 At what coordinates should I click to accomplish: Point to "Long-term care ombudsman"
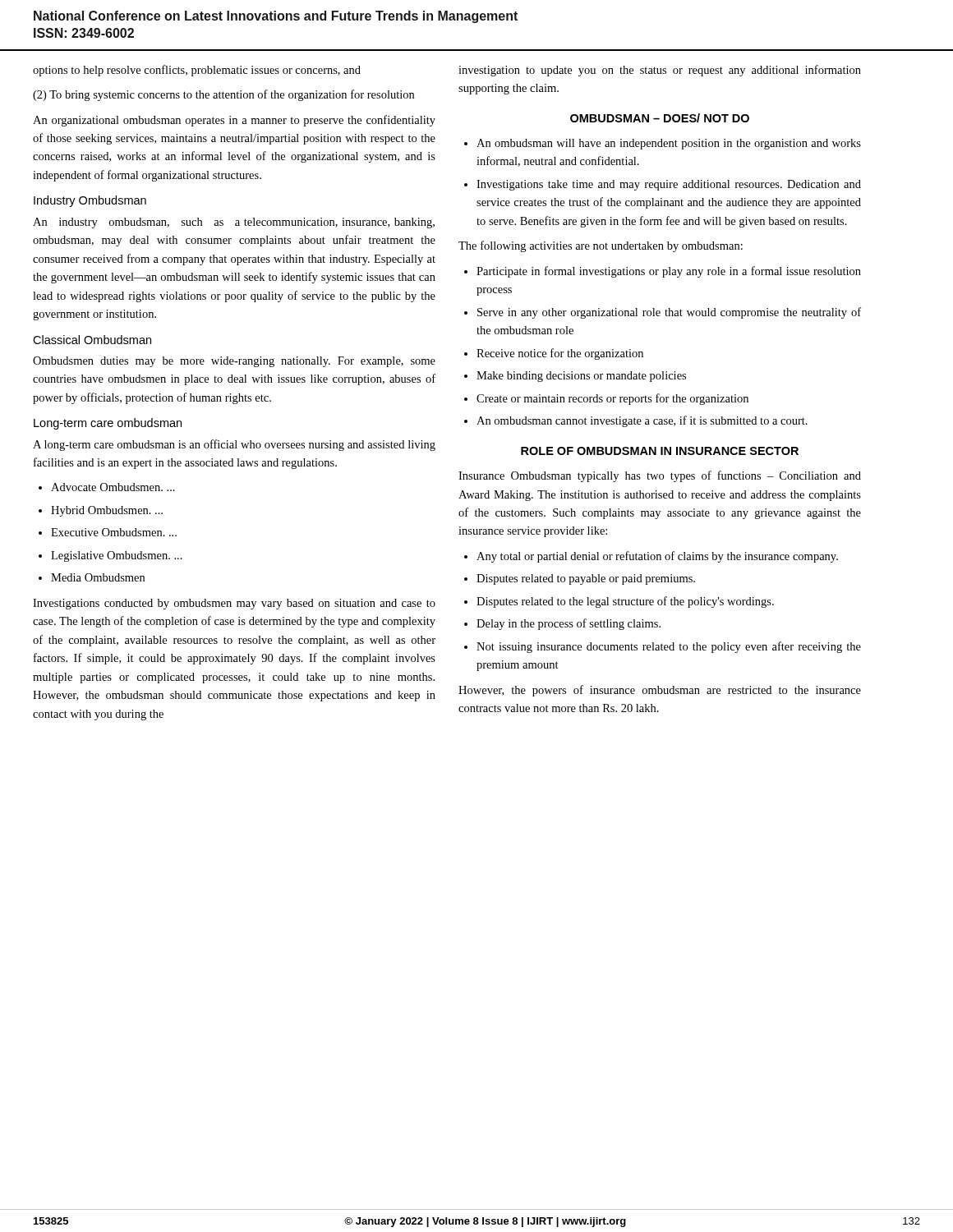tap(108, 424)
